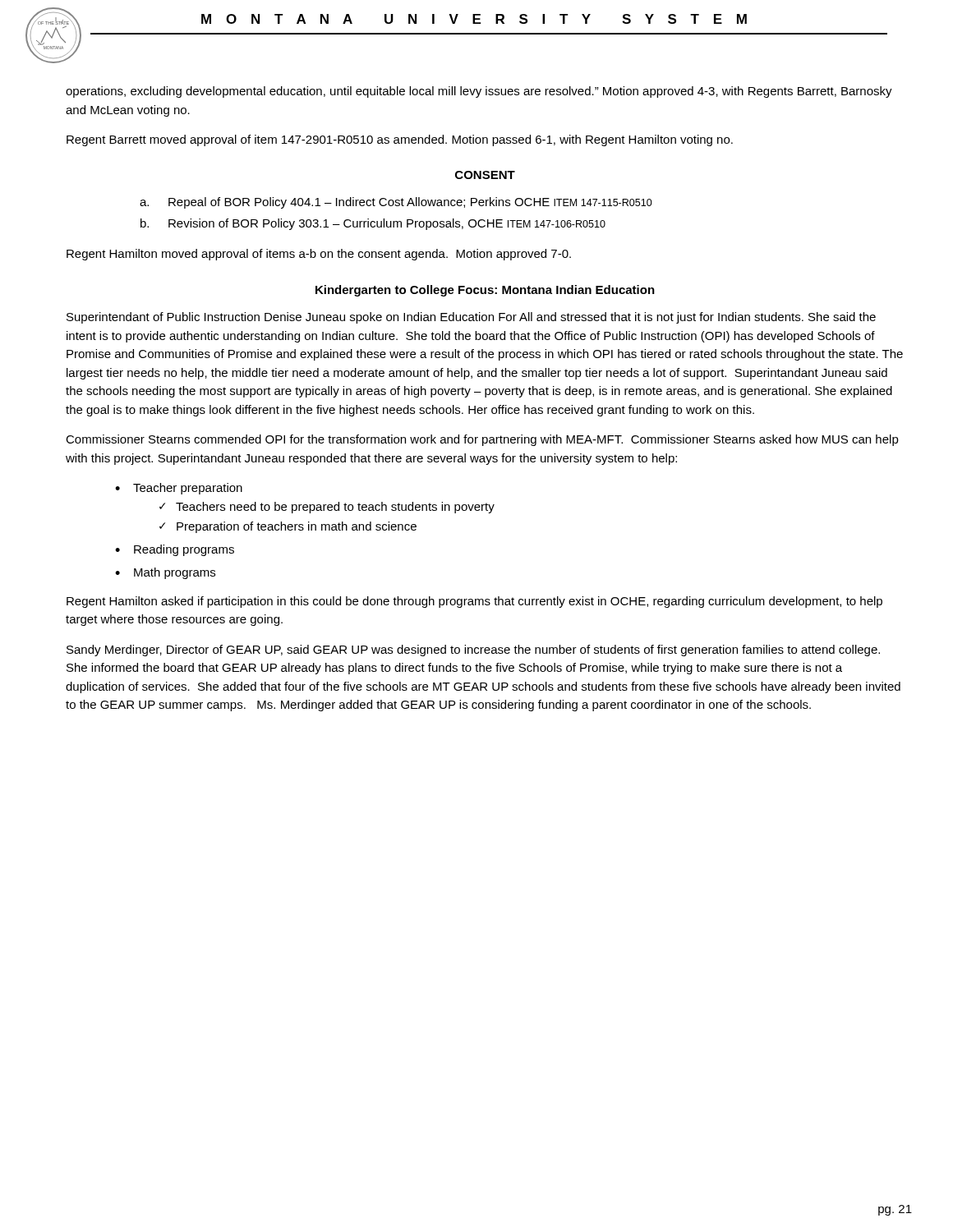Find the list item that reads "✓ Teachers need to be prepared to"
This screenshot has width=953, height=1232.
326,507
